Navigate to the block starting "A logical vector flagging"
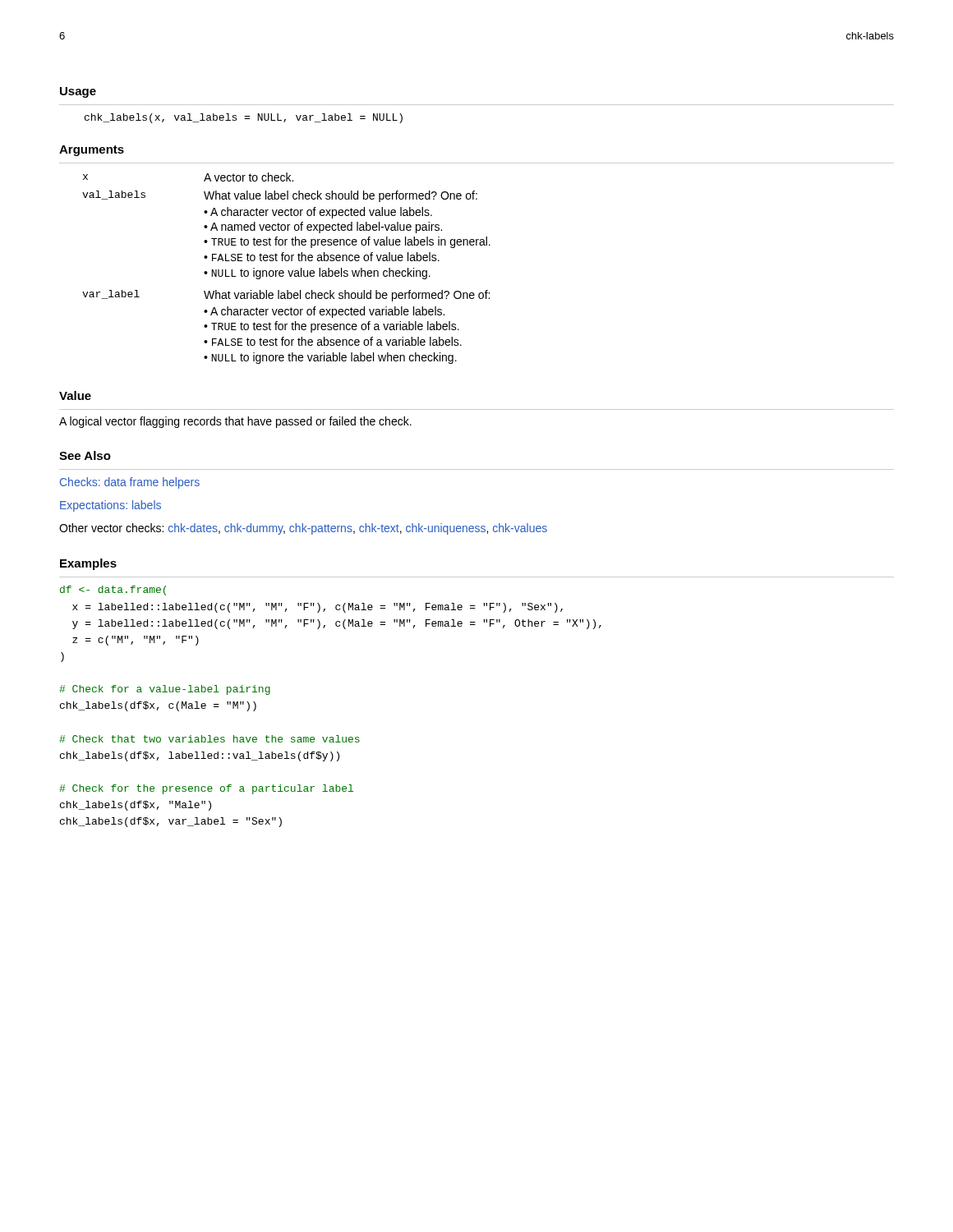The height and width of the screenshot is (1232, 953). [x=236, y=421]
